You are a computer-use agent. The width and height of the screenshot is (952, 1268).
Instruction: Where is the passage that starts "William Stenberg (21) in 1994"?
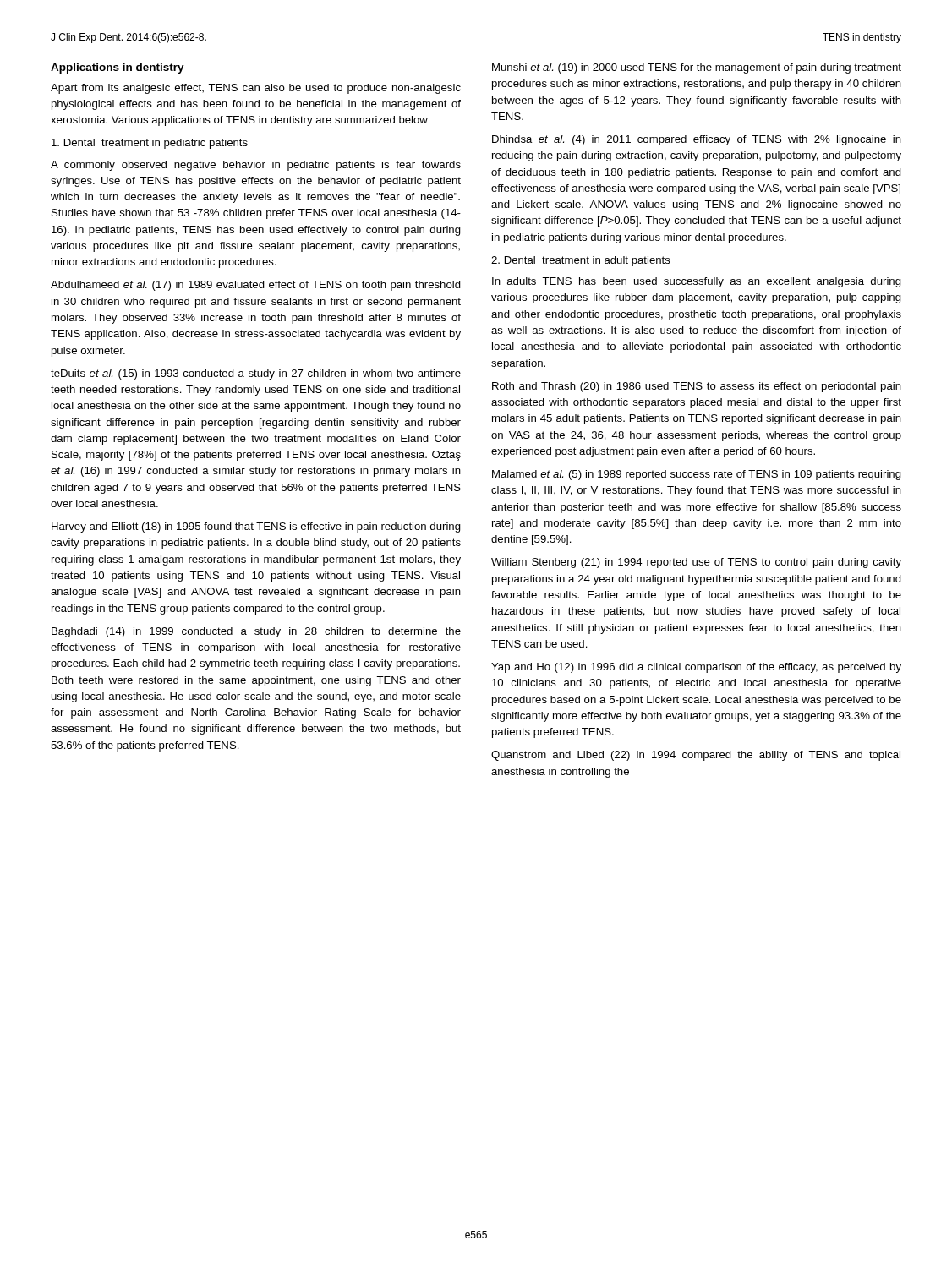tap(696, 603)
